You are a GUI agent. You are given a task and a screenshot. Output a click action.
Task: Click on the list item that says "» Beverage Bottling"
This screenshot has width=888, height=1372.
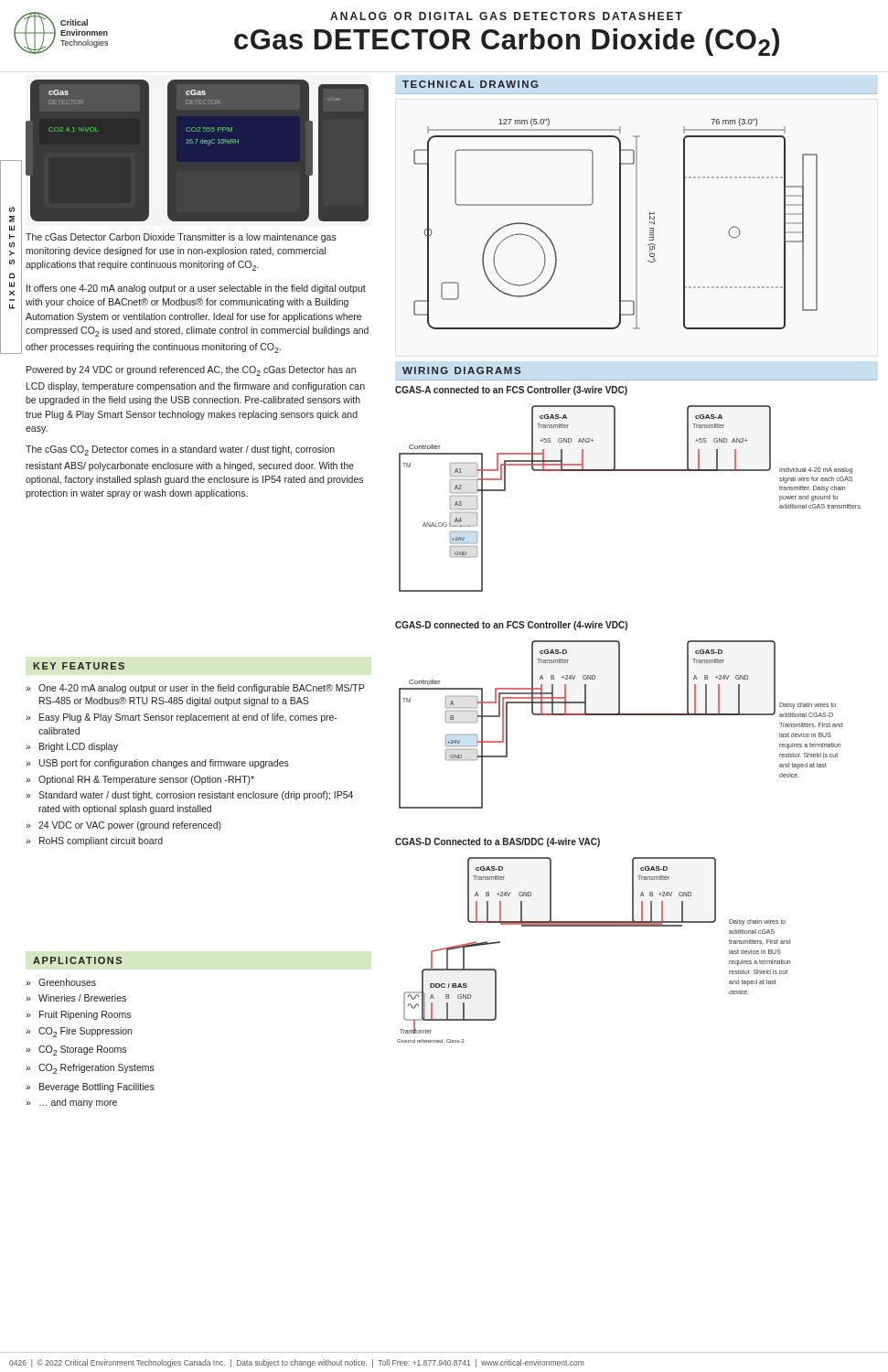90,1087
